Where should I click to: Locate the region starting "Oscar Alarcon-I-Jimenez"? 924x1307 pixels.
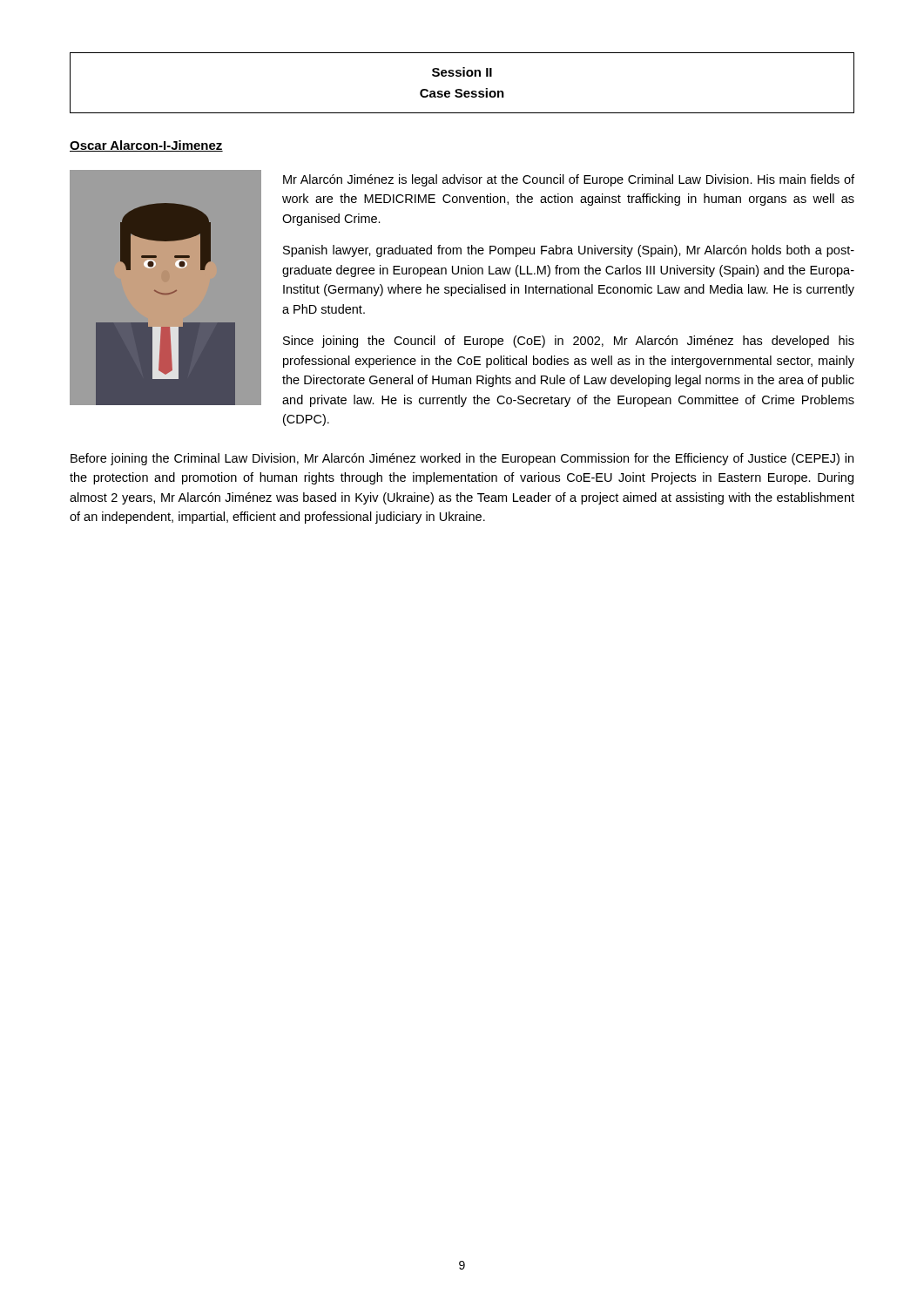coord(146,145)
